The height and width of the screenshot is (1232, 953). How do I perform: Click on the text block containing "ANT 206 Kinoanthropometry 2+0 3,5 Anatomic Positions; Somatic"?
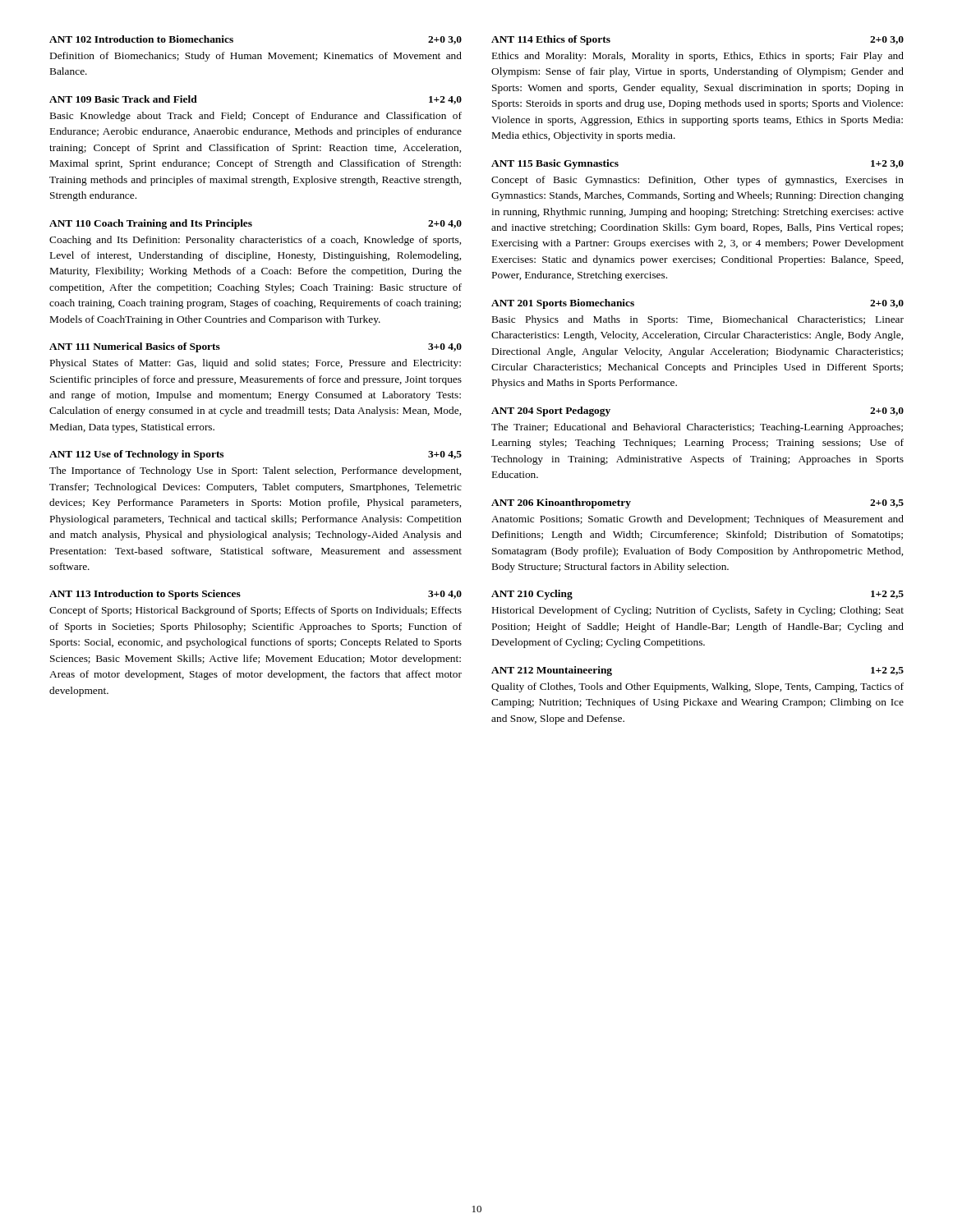(x=698, y=535)
